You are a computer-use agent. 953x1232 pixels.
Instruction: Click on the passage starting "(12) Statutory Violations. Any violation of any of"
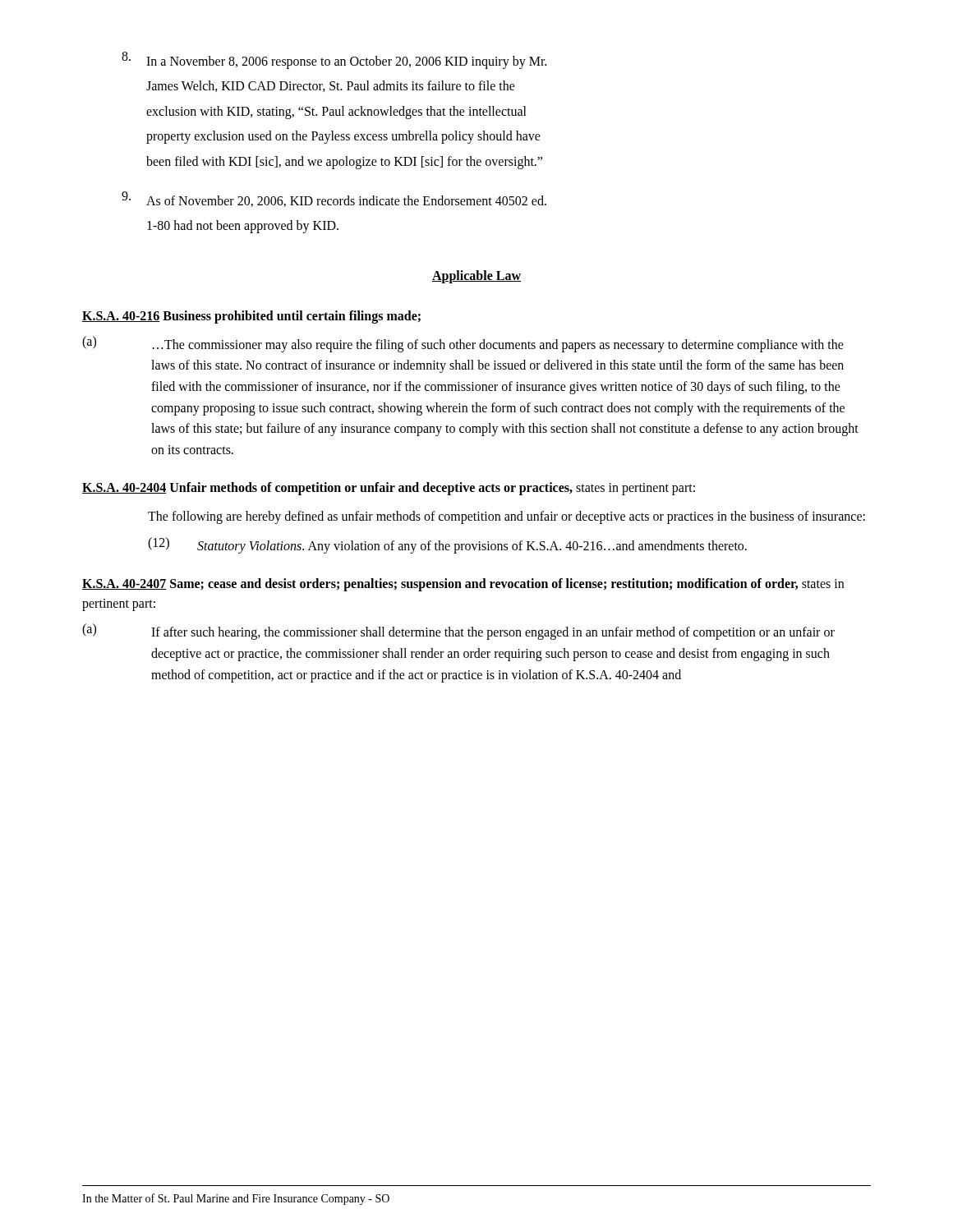[448, 546]
